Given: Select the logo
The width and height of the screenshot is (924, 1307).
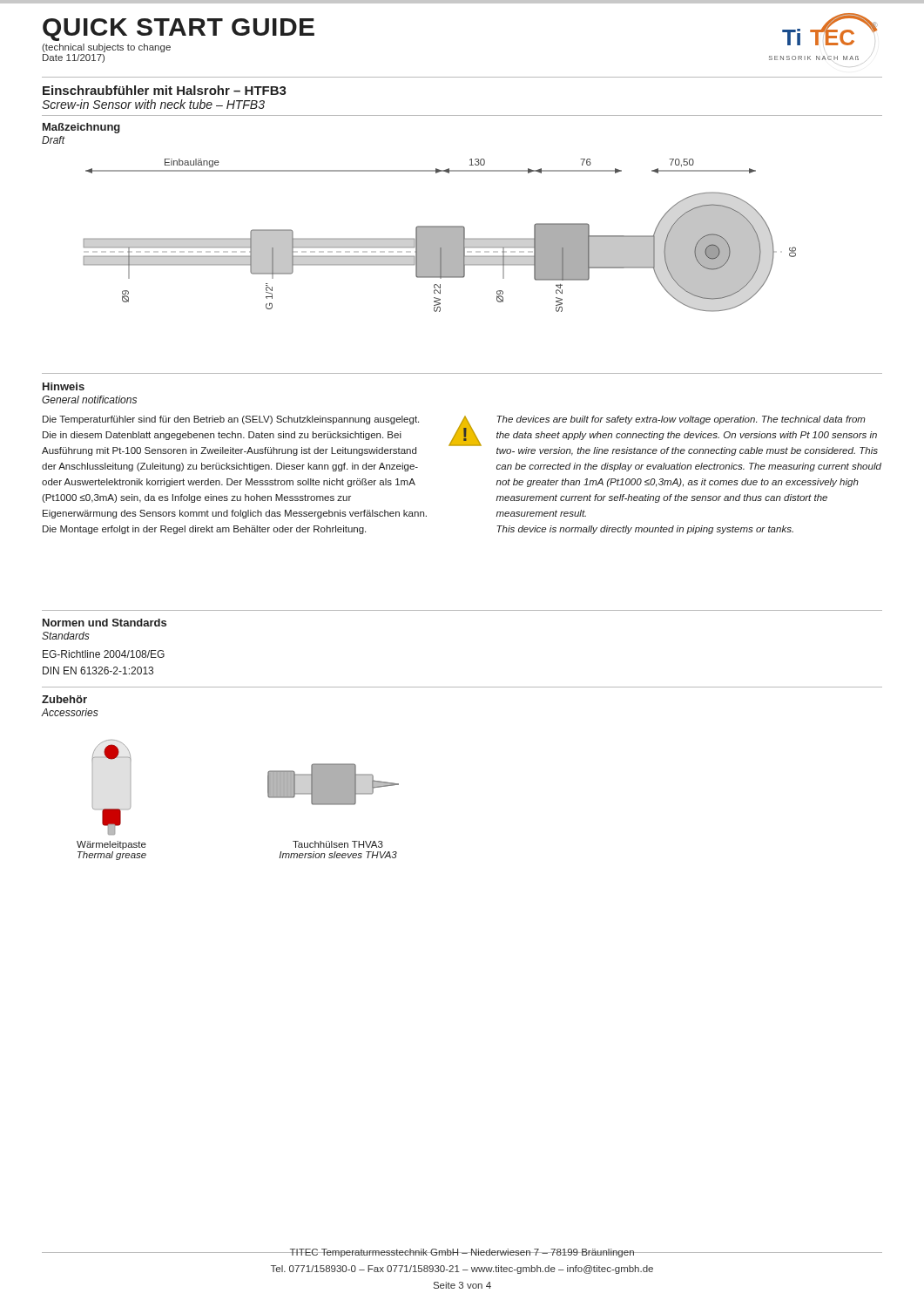Looking at the screenshot, I should pos(815,43).
